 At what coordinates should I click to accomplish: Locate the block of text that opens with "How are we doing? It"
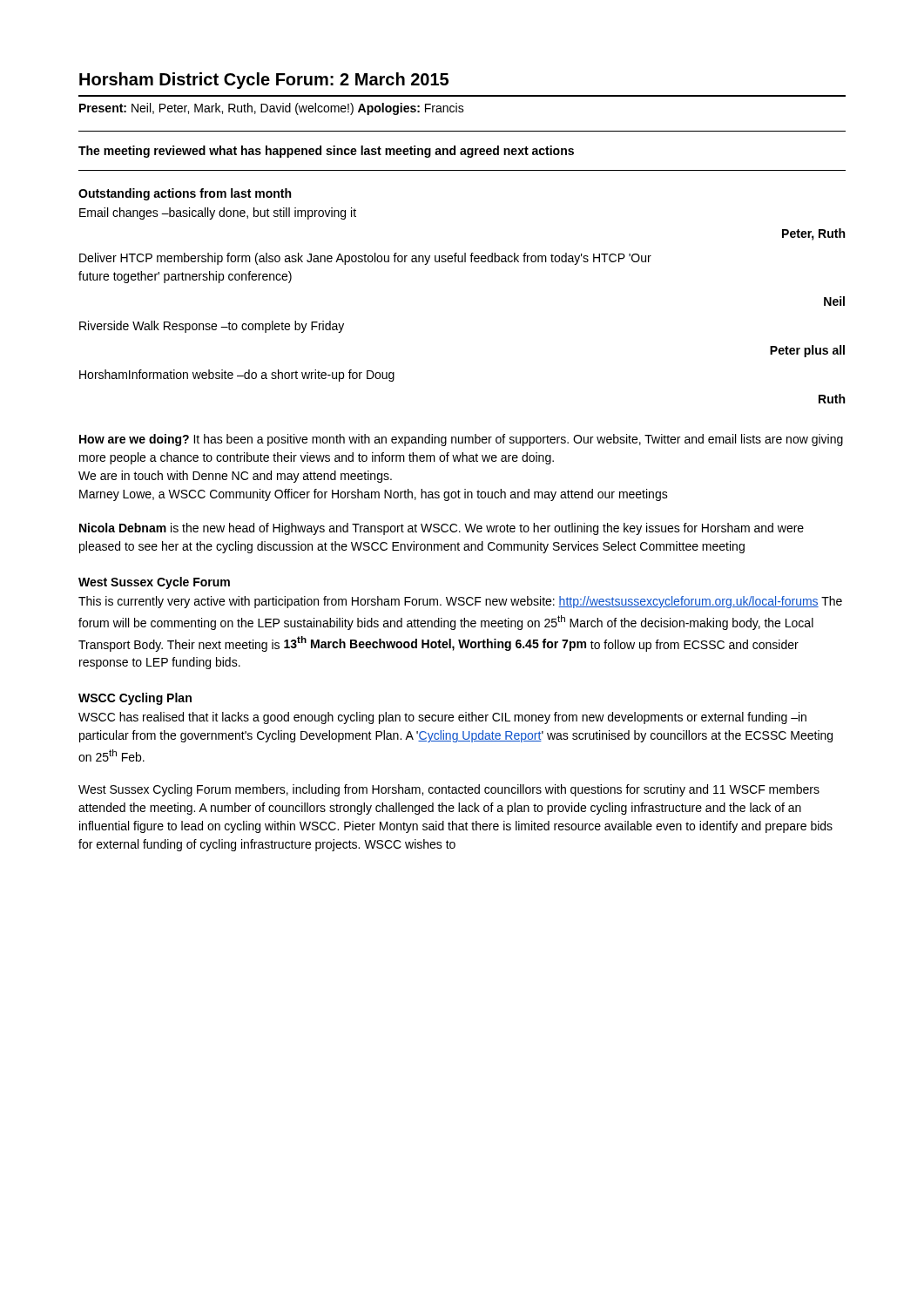pyautogui.click(x=461, y=467)
